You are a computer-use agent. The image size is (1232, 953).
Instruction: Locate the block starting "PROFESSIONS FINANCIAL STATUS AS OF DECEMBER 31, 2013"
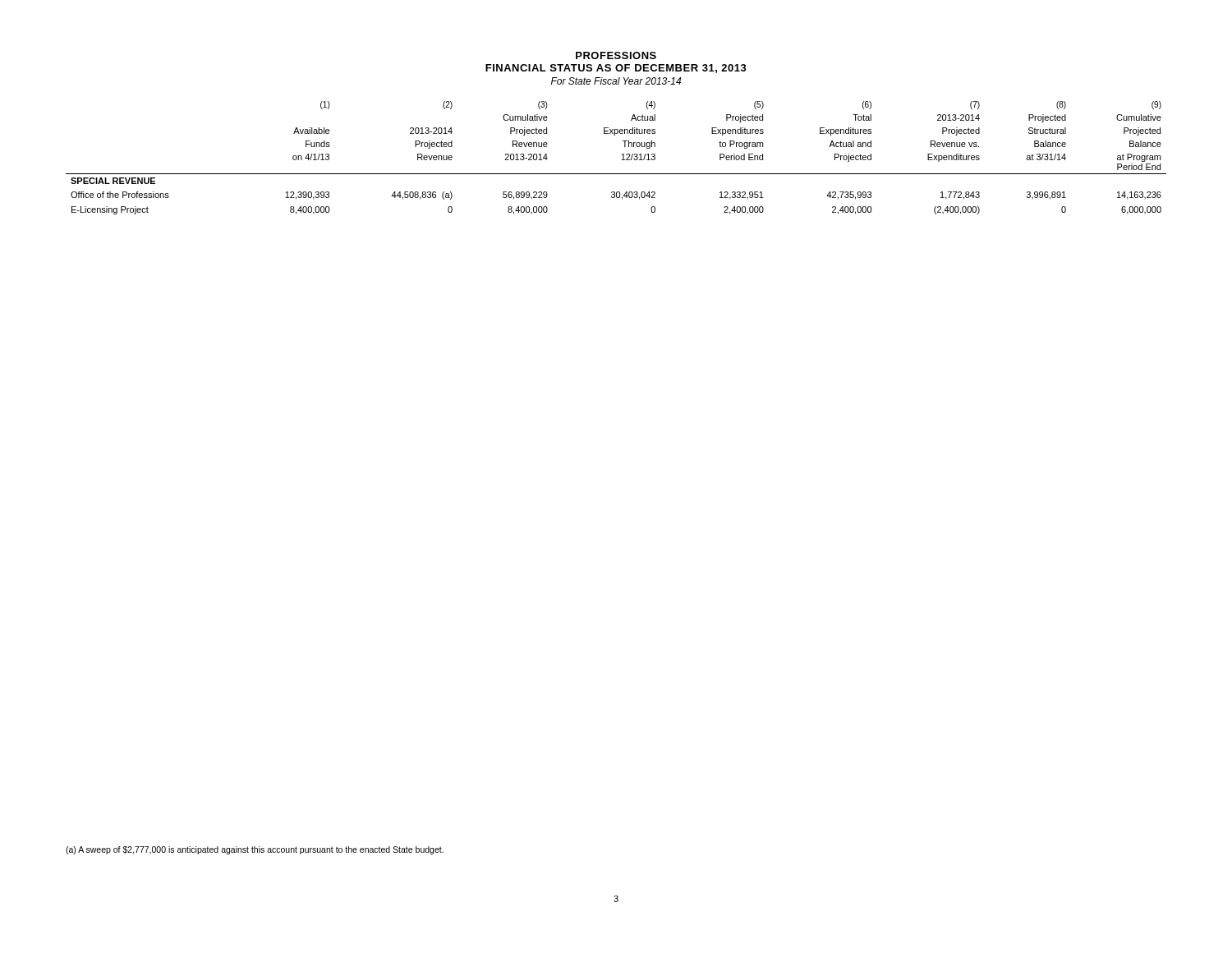pyautogui.click(x=616, y=68)
